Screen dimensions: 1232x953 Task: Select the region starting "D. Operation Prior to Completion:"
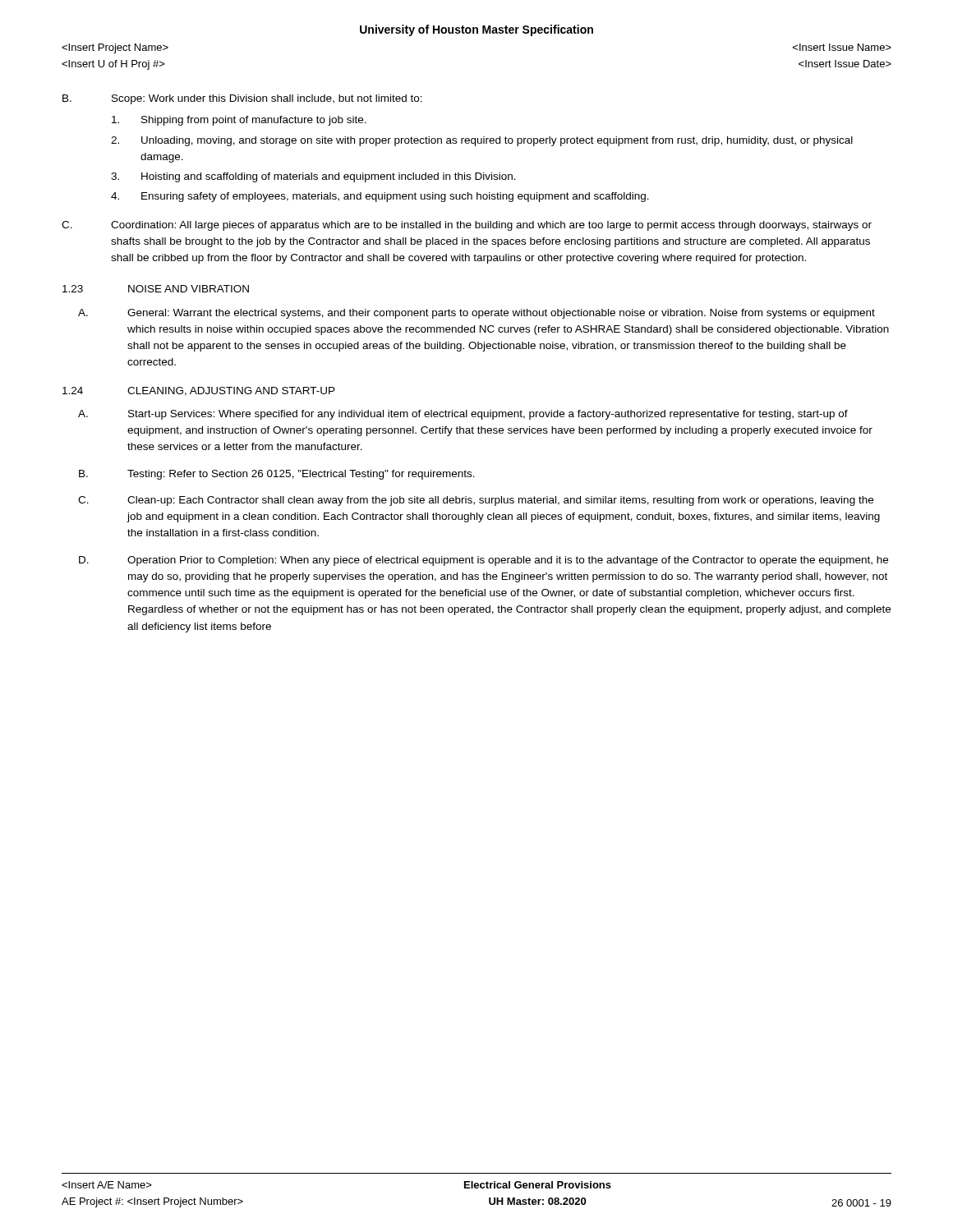pos(485,593)
